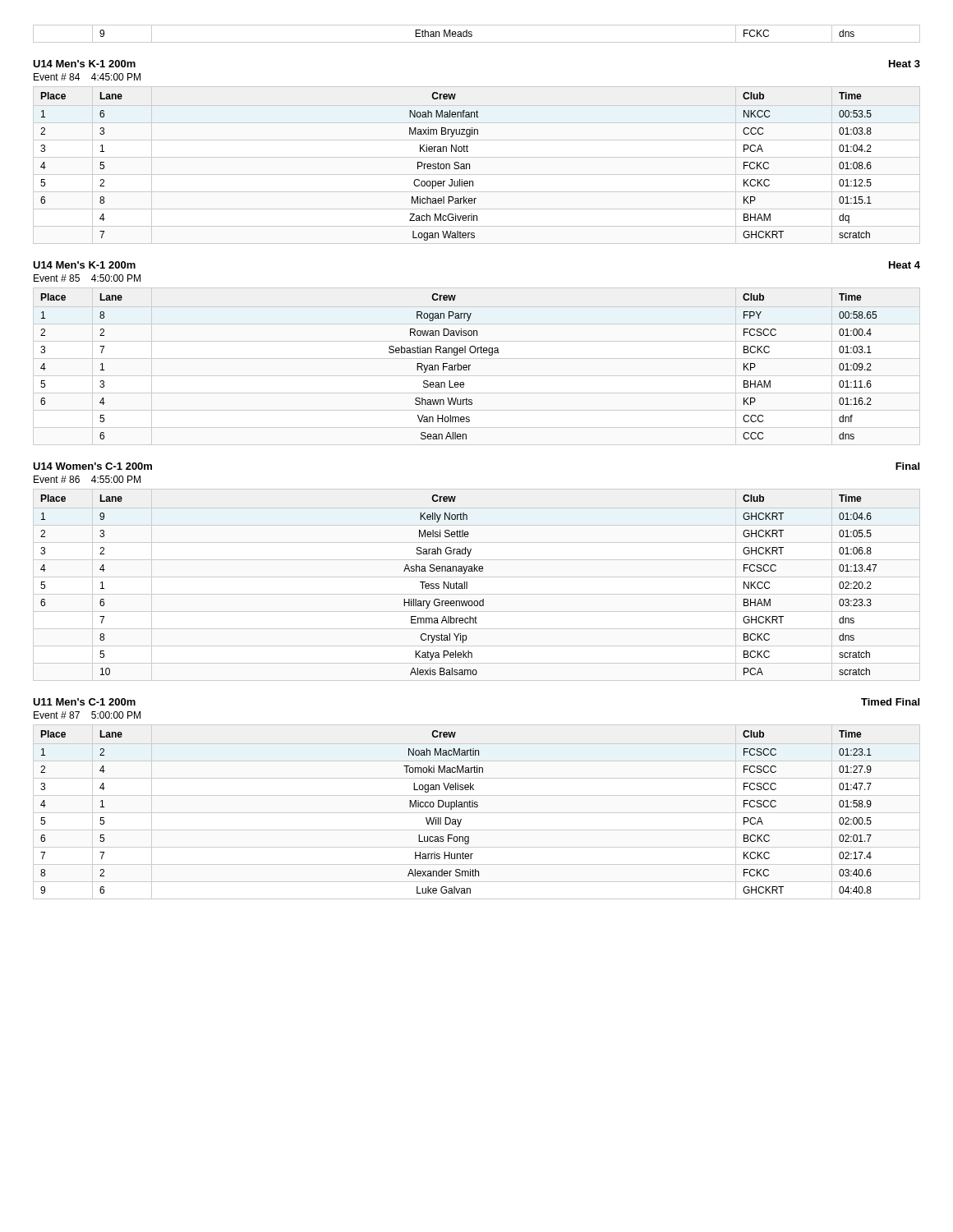The width and height of the screenshot is (953, 1232).
Task: Locate the text "U14 Women's C-1 200m Final"
Action: point(91,465)
